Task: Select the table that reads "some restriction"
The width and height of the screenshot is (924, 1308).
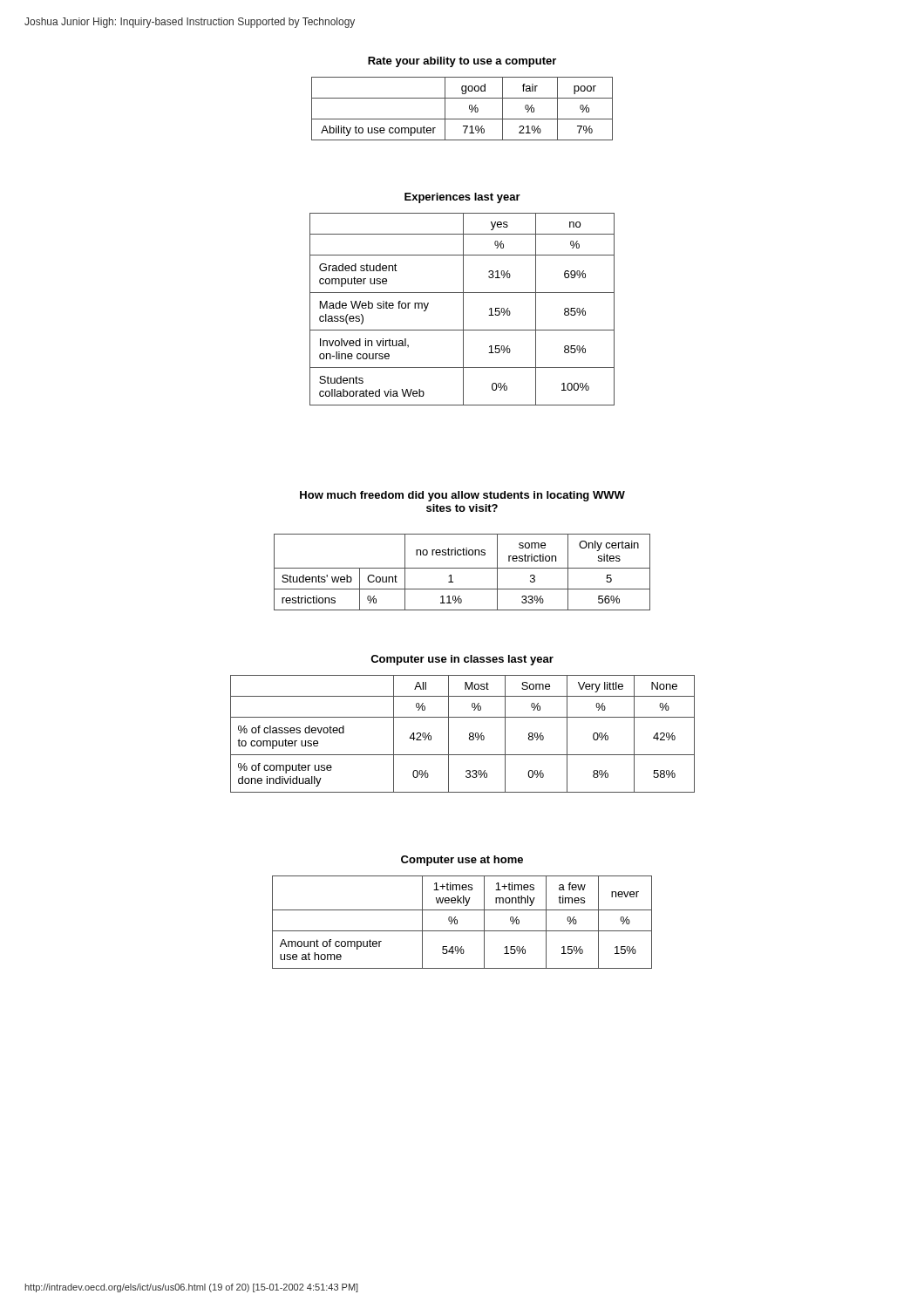Action: click(x=462, y=572)
